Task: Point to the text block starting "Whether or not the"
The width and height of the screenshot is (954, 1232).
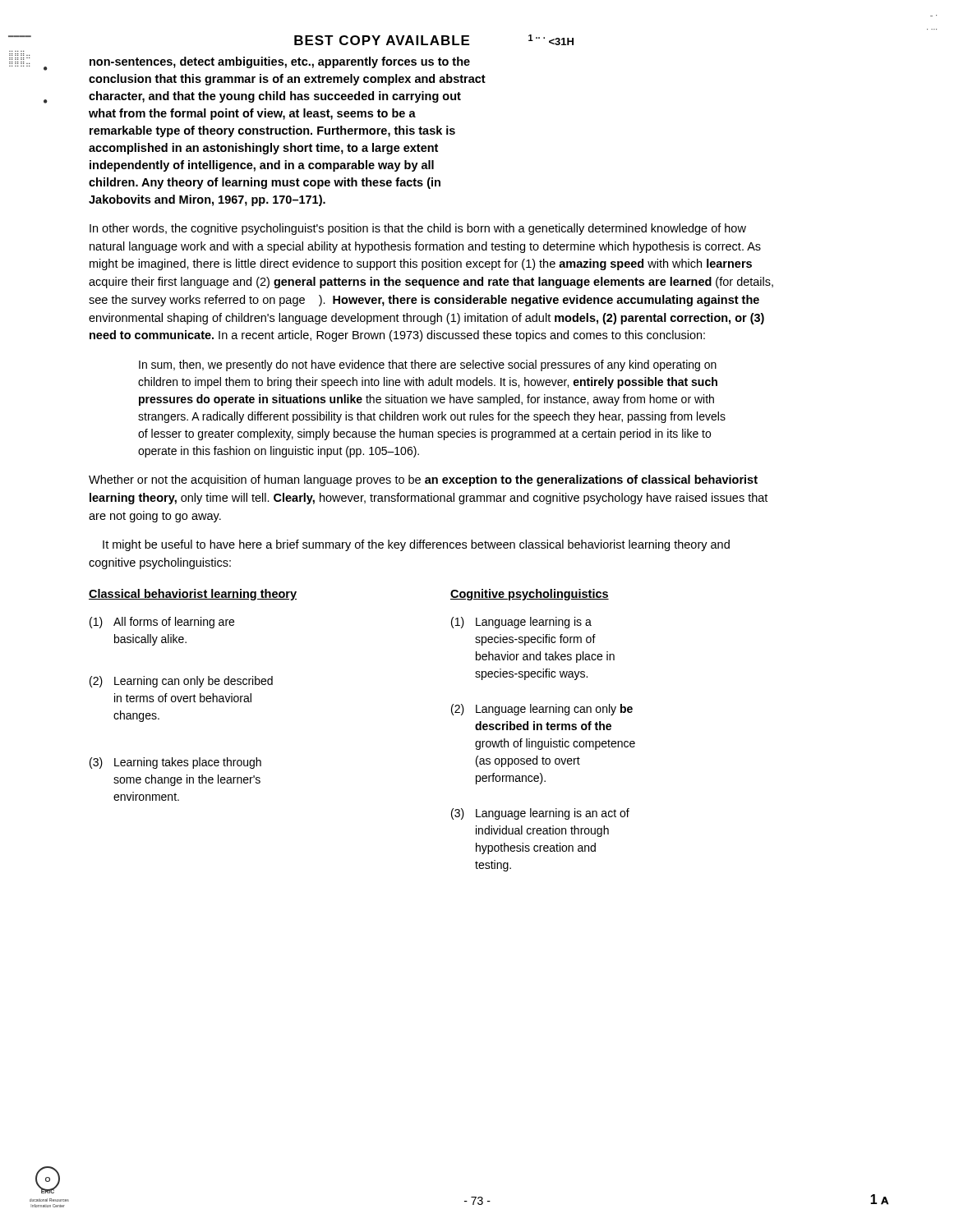Action: coord(428,498)
